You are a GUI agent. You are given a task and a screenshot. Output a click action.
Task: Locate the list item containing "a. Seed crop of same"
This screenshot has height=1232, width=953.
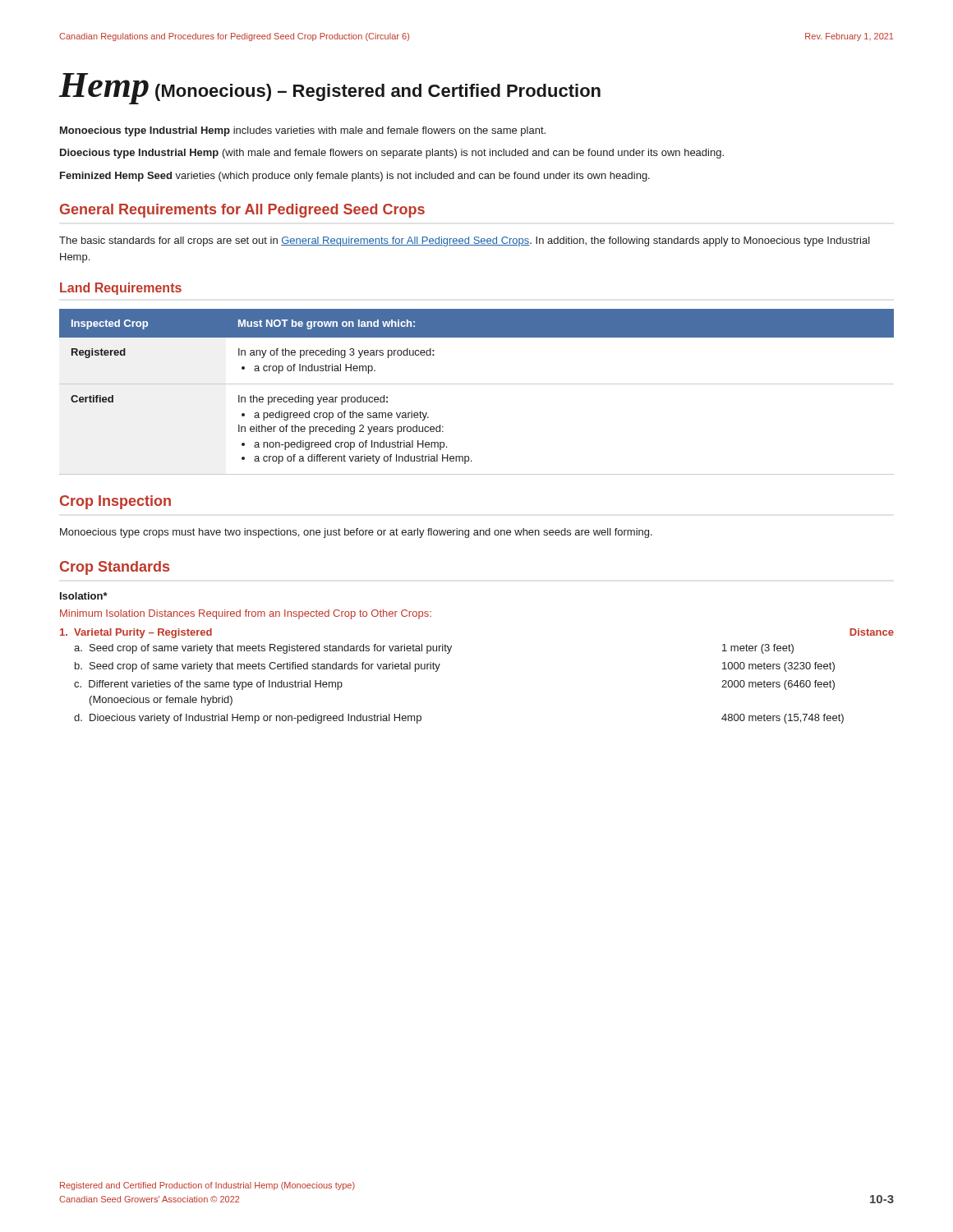[434, 649]
